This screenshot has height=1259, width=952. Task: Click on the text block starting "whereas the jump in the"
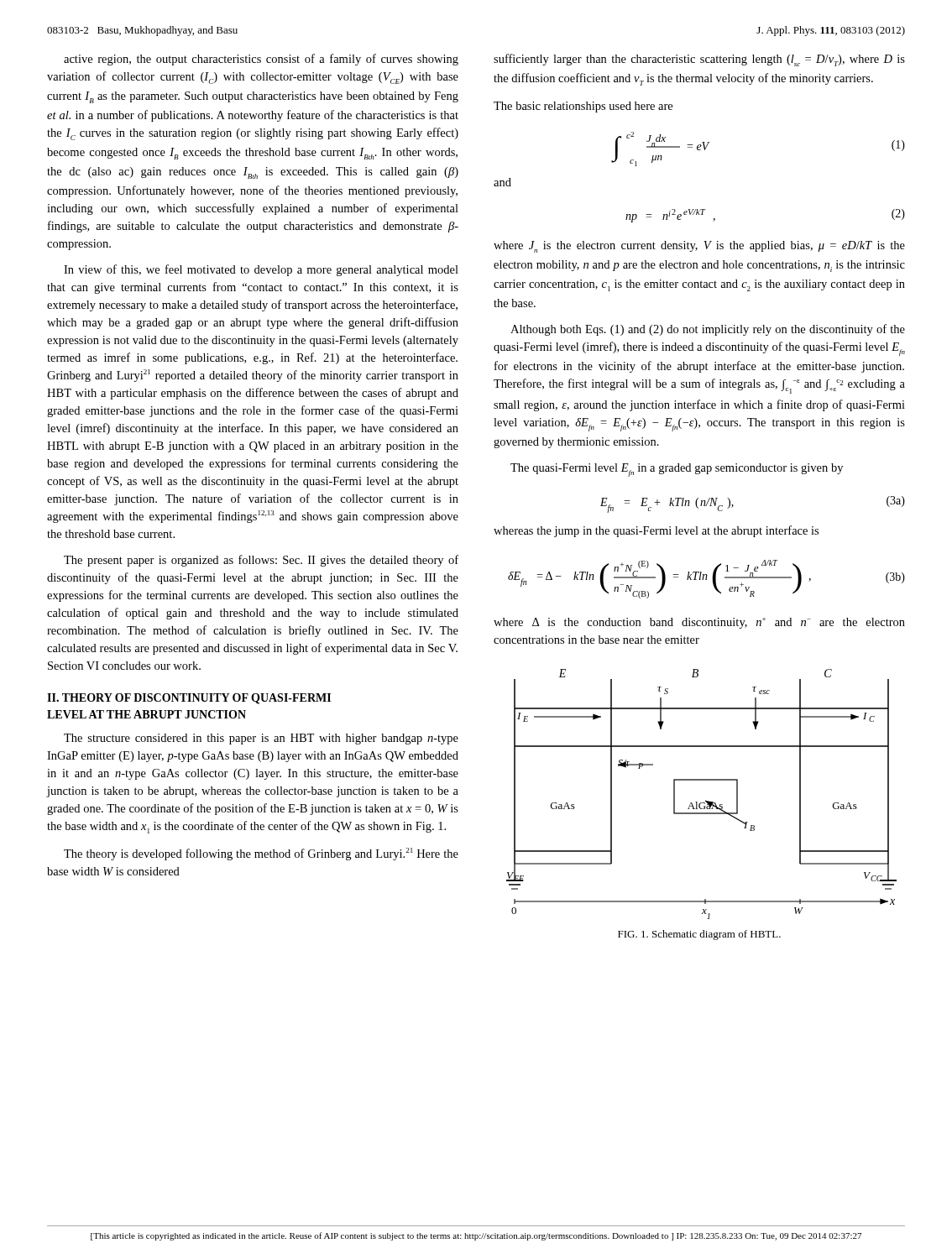pos(656,531)
